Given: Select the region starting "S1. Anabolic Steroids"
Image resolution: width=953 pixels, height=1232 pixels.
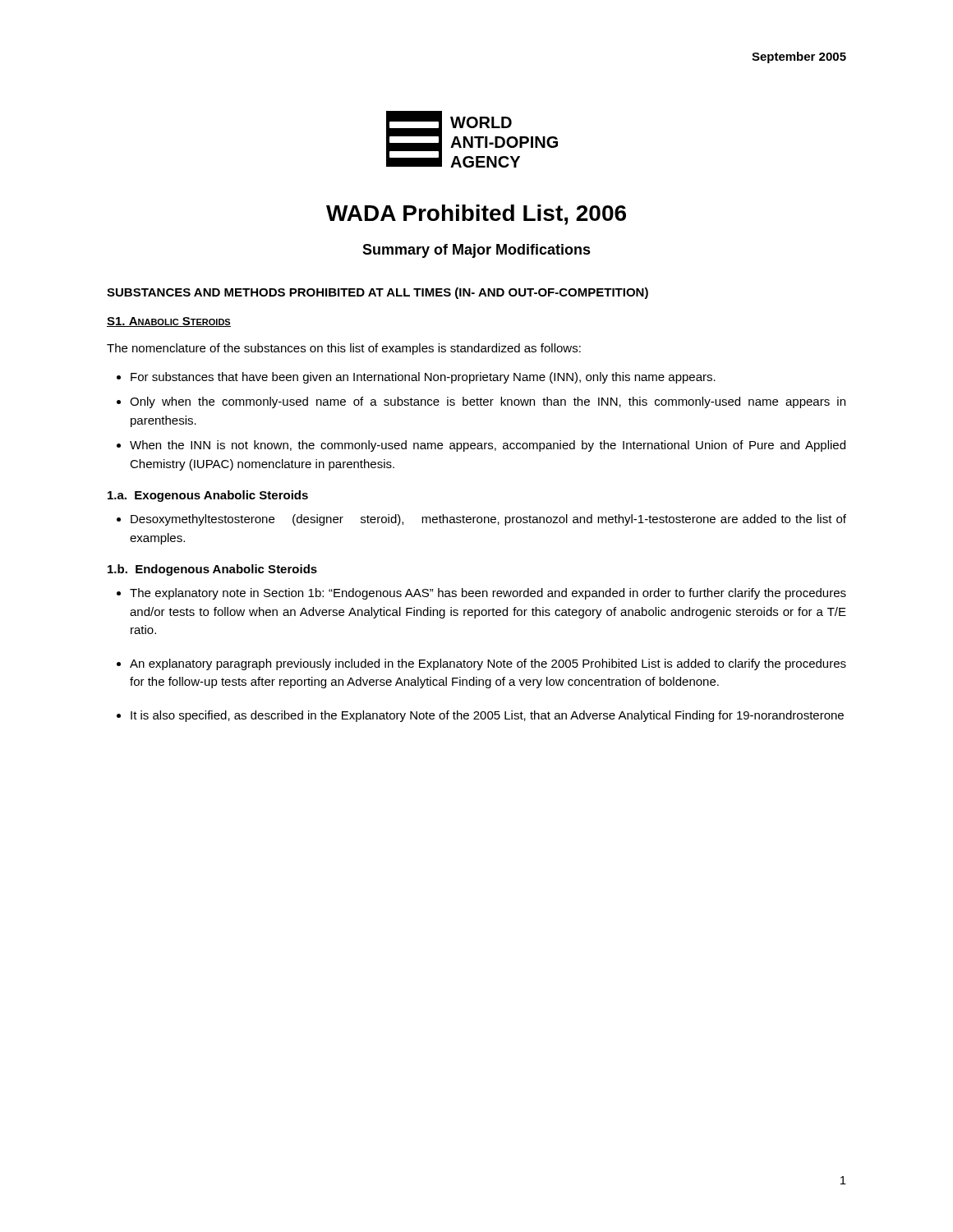Looking at the screenshot, I should point(169,321).
